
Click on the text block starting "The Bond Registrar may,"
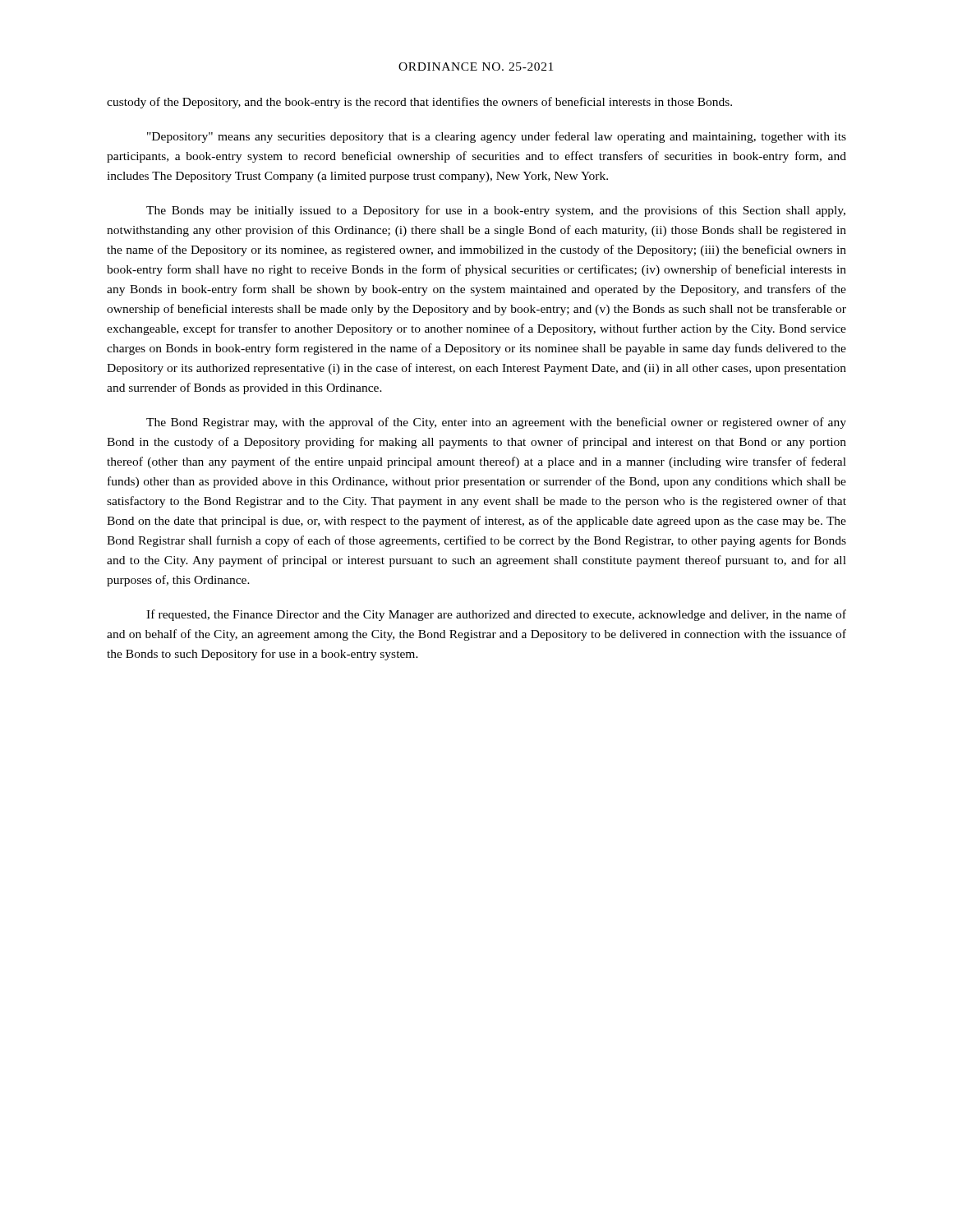pyautogui.click(x=476, y=501)
